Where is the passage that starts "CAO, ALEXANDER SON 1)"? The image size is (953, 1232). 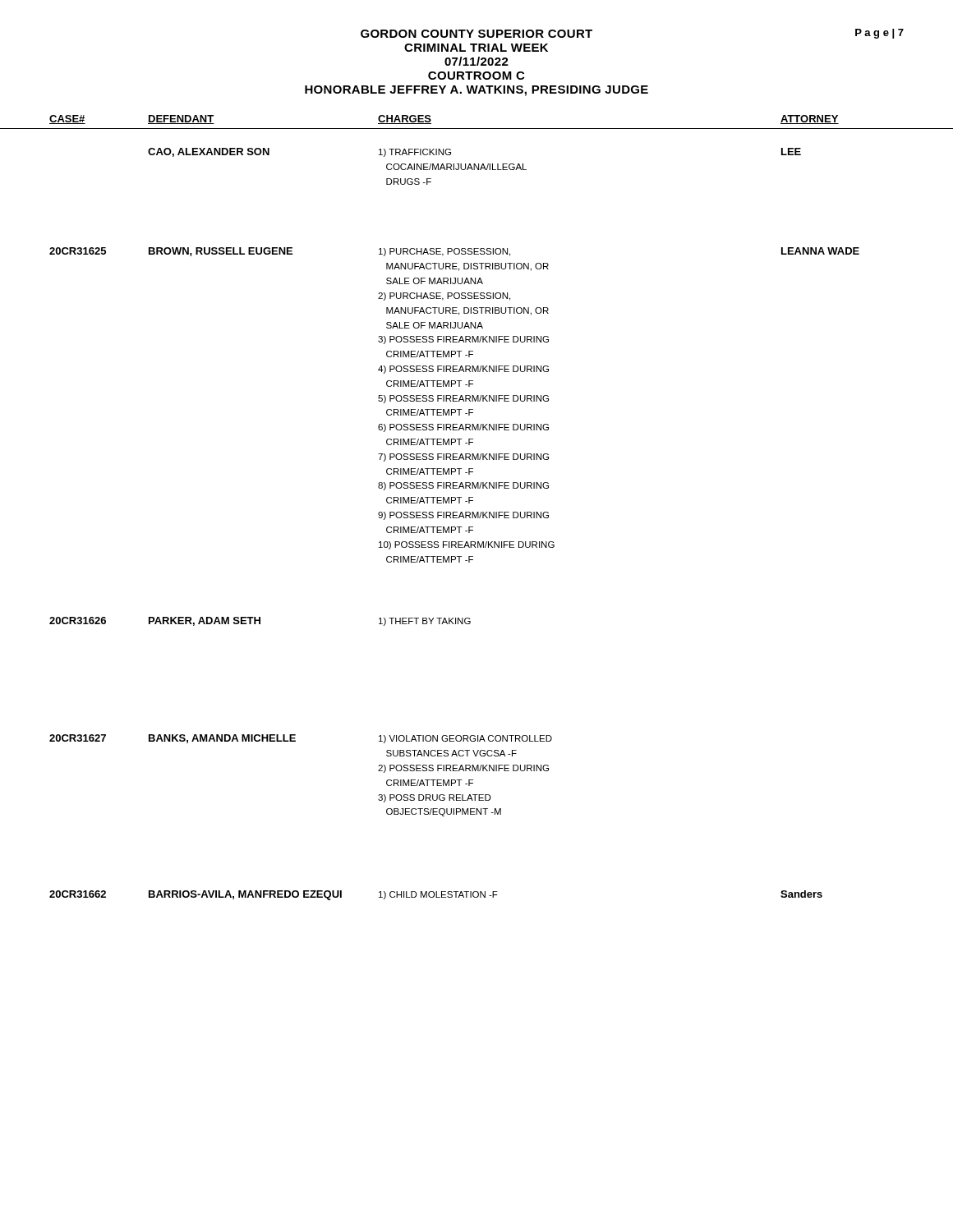[x=476, y=167]
